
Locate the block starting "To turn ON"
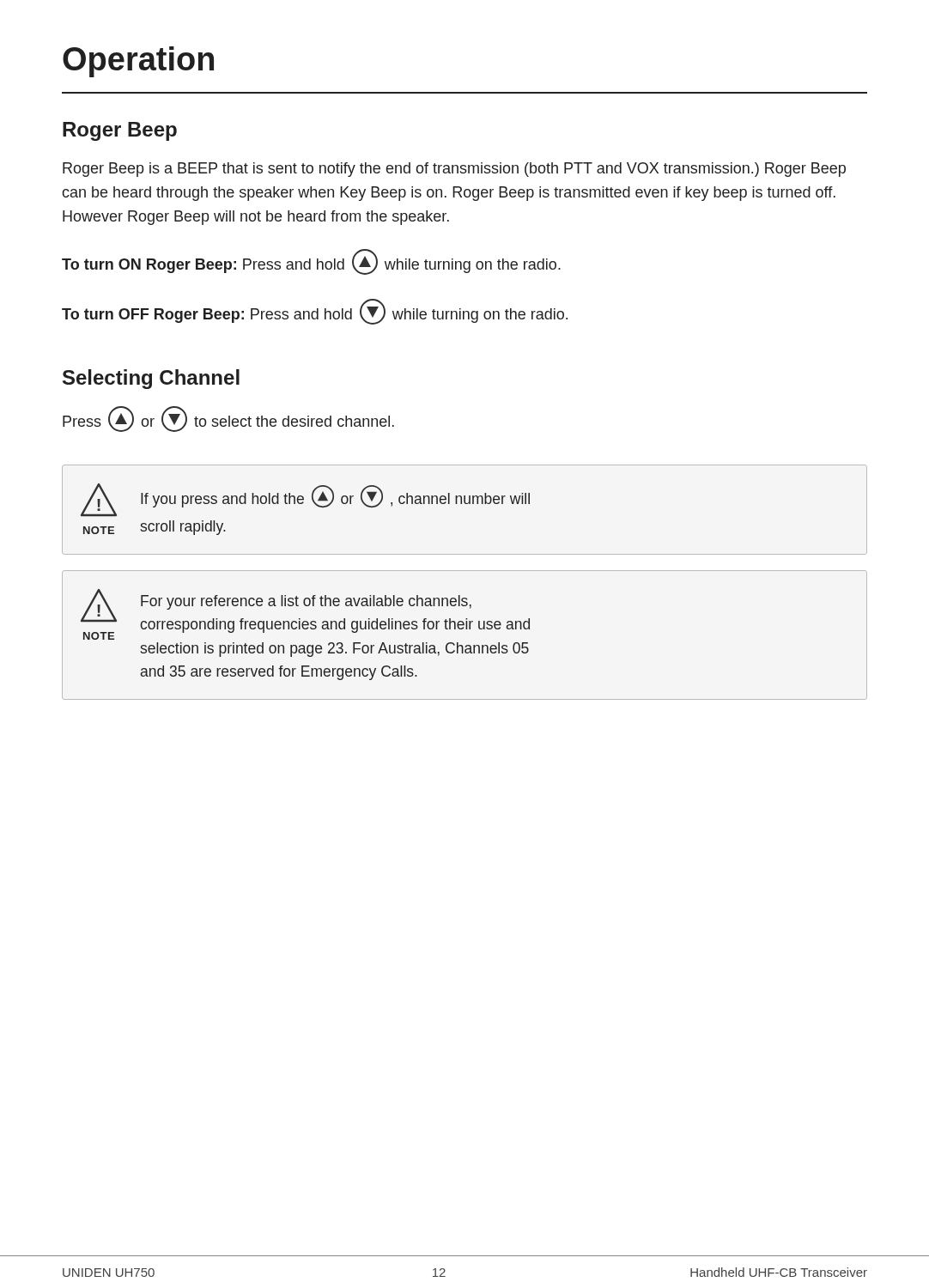click(312, 265)
